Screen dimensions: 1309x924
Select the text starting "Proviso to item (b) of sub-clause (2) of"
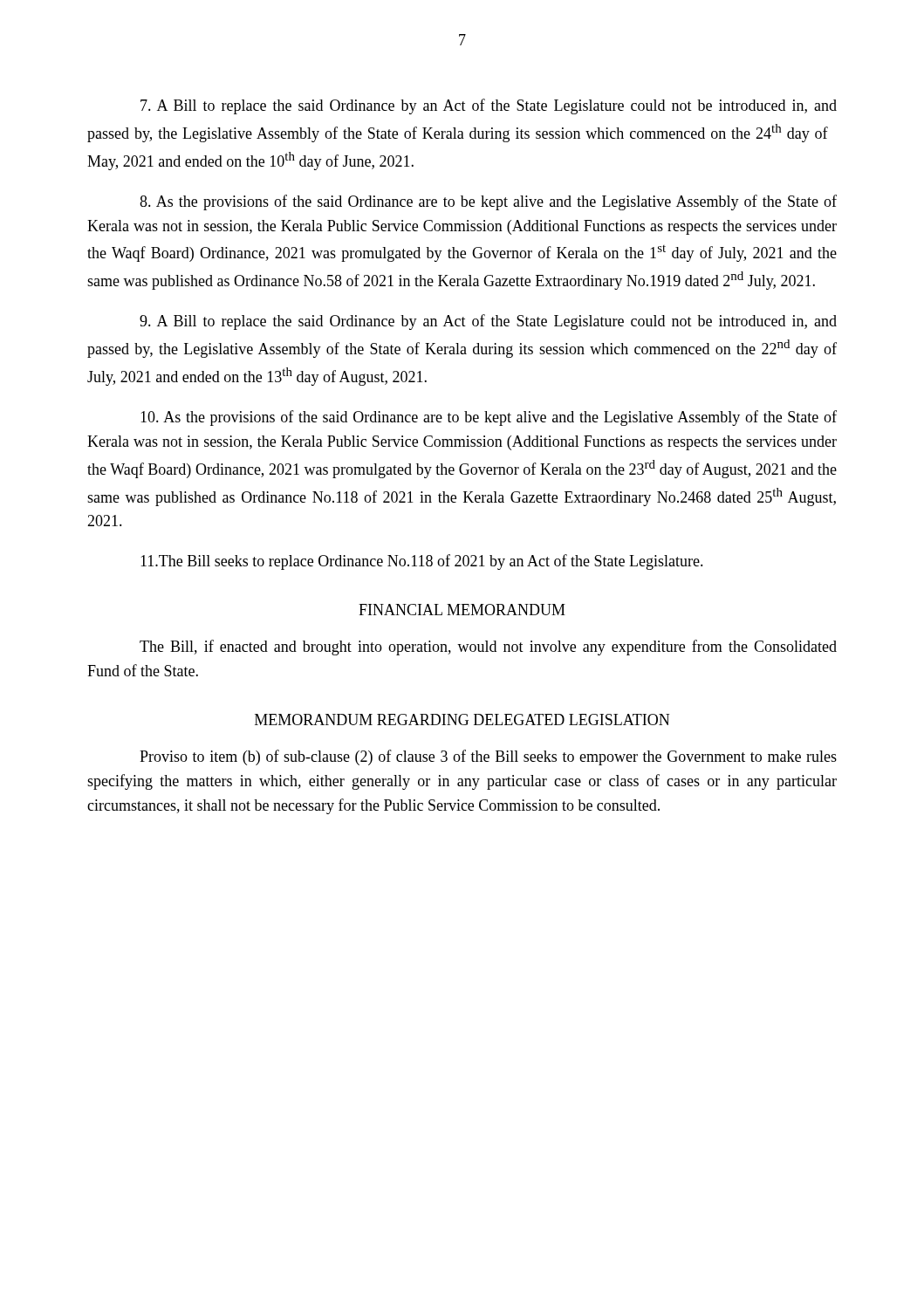[x=462, y=782]
